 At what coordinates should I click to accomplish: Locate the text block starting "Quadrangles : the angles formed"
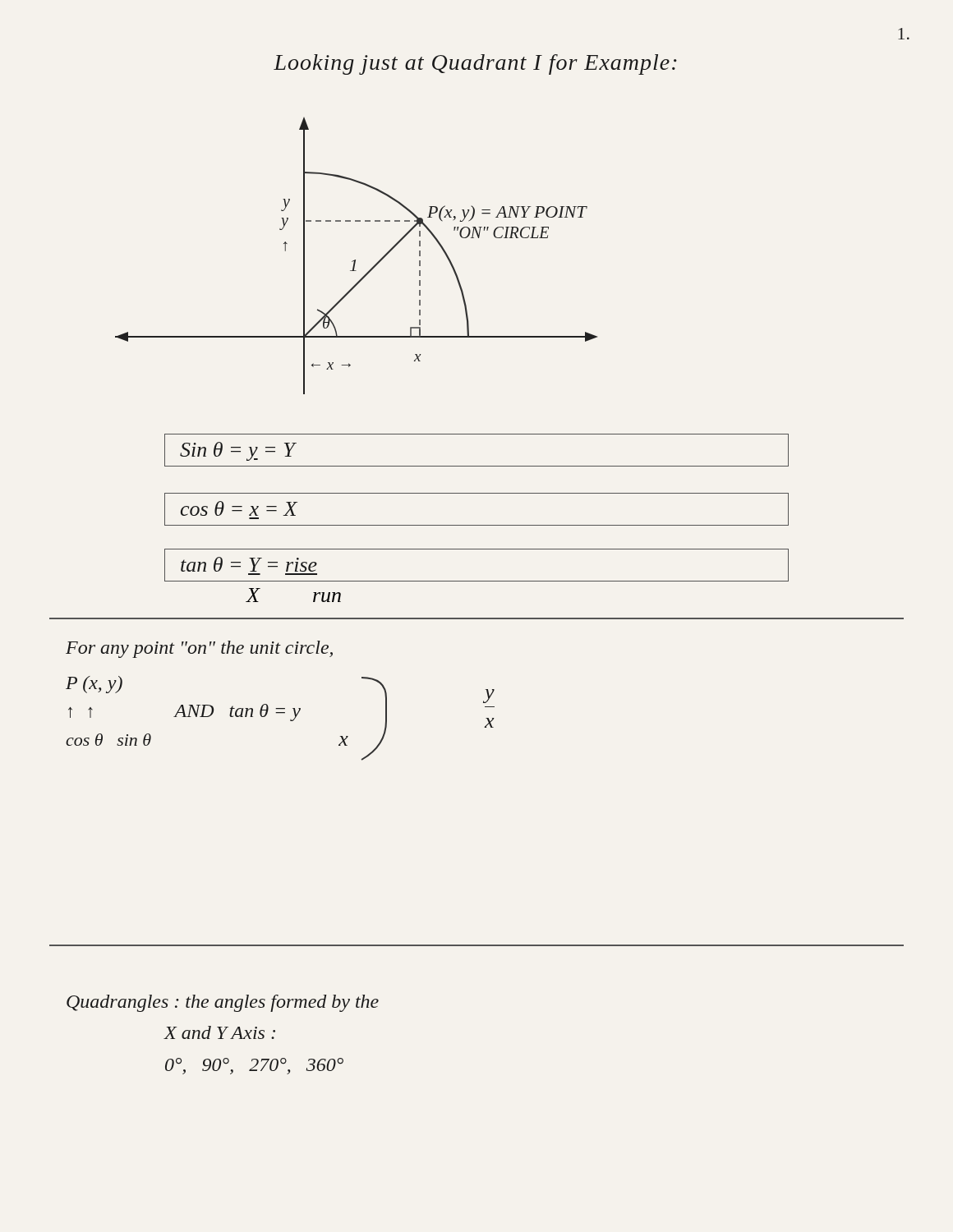coord(222,1033)
